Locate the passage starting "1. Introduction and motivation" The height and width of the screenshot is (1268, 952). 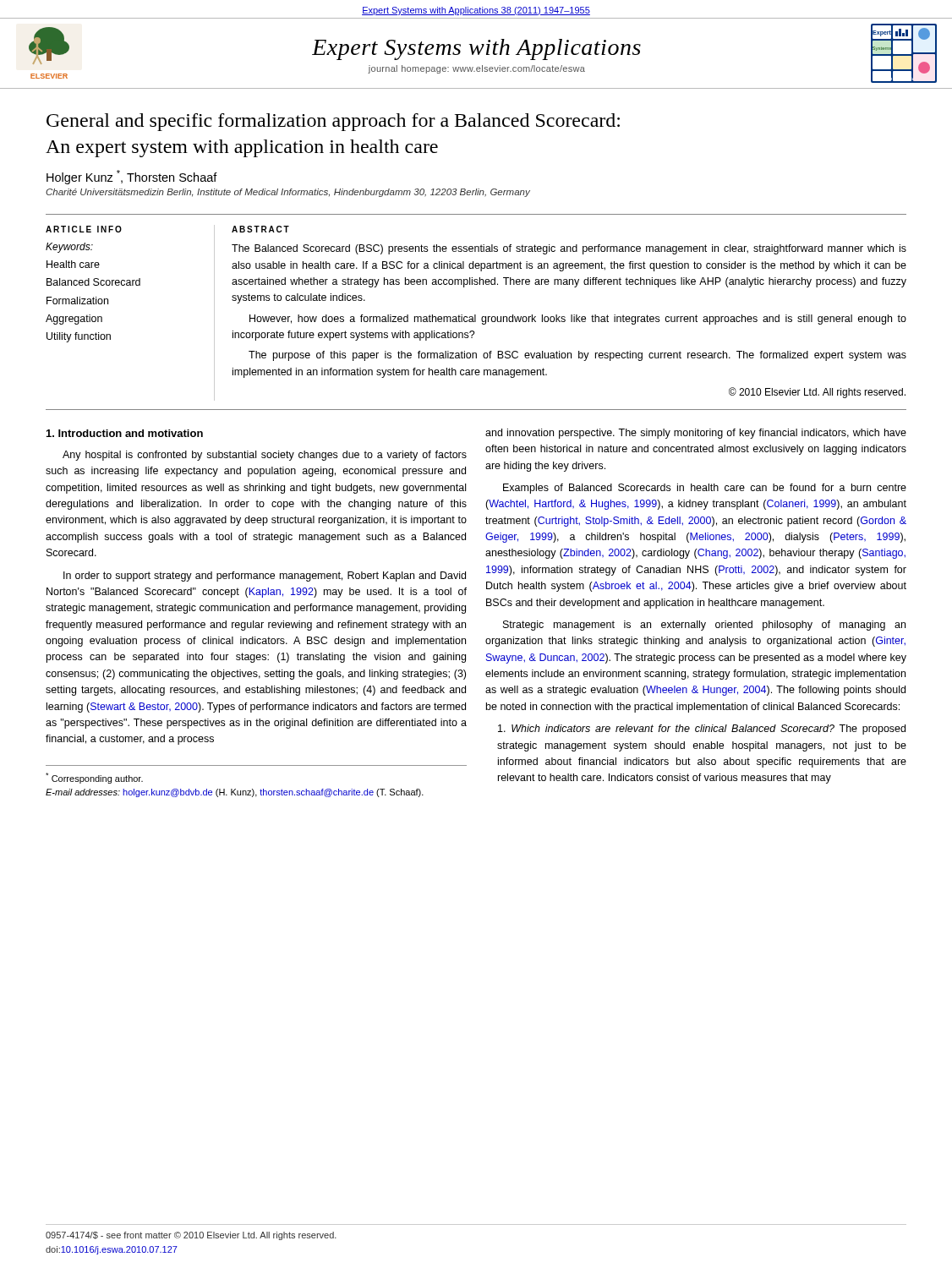tap(124, 433)
